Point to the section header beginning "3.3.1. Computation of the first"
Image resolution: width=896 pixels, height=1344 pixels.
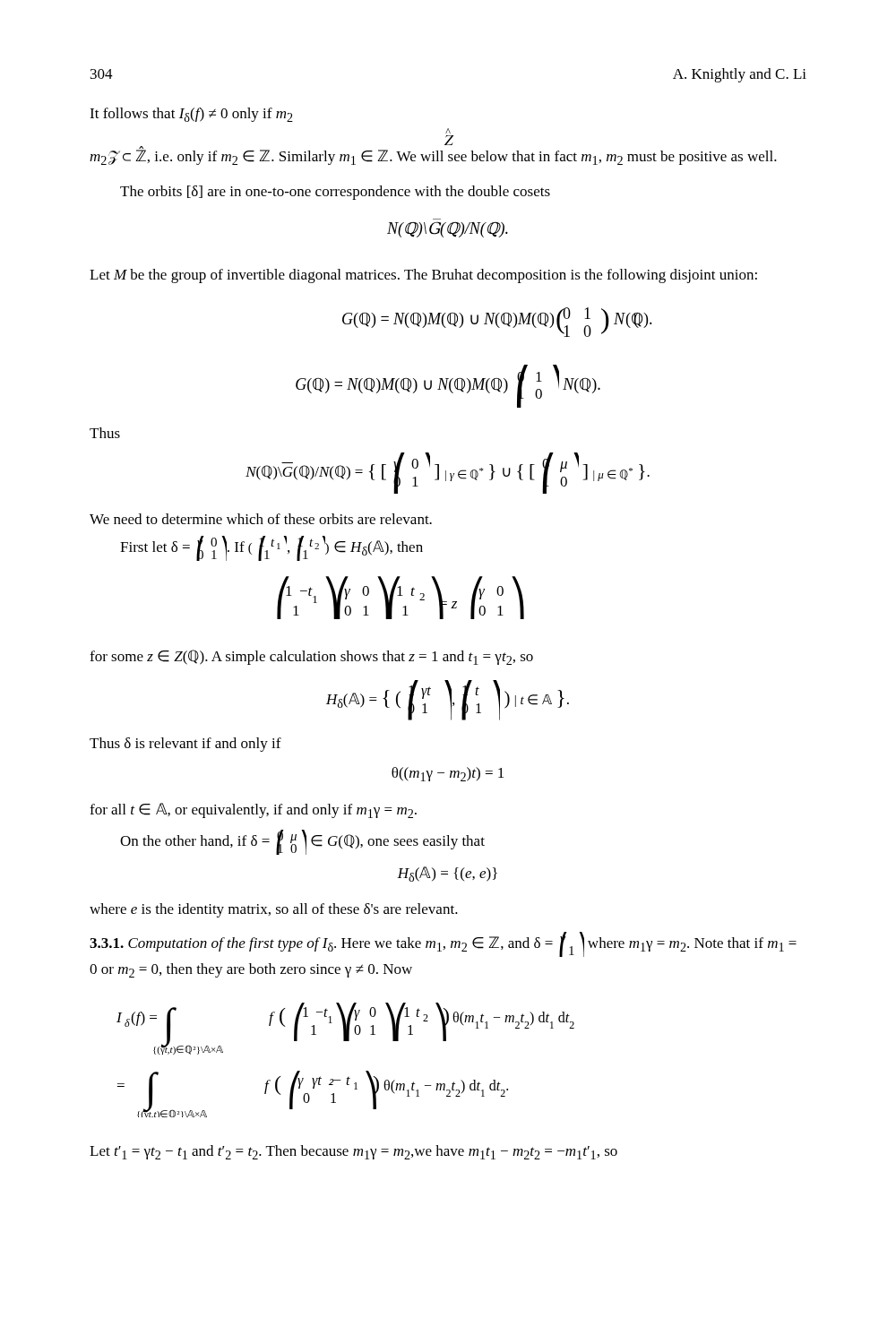(x=443, y=956)
